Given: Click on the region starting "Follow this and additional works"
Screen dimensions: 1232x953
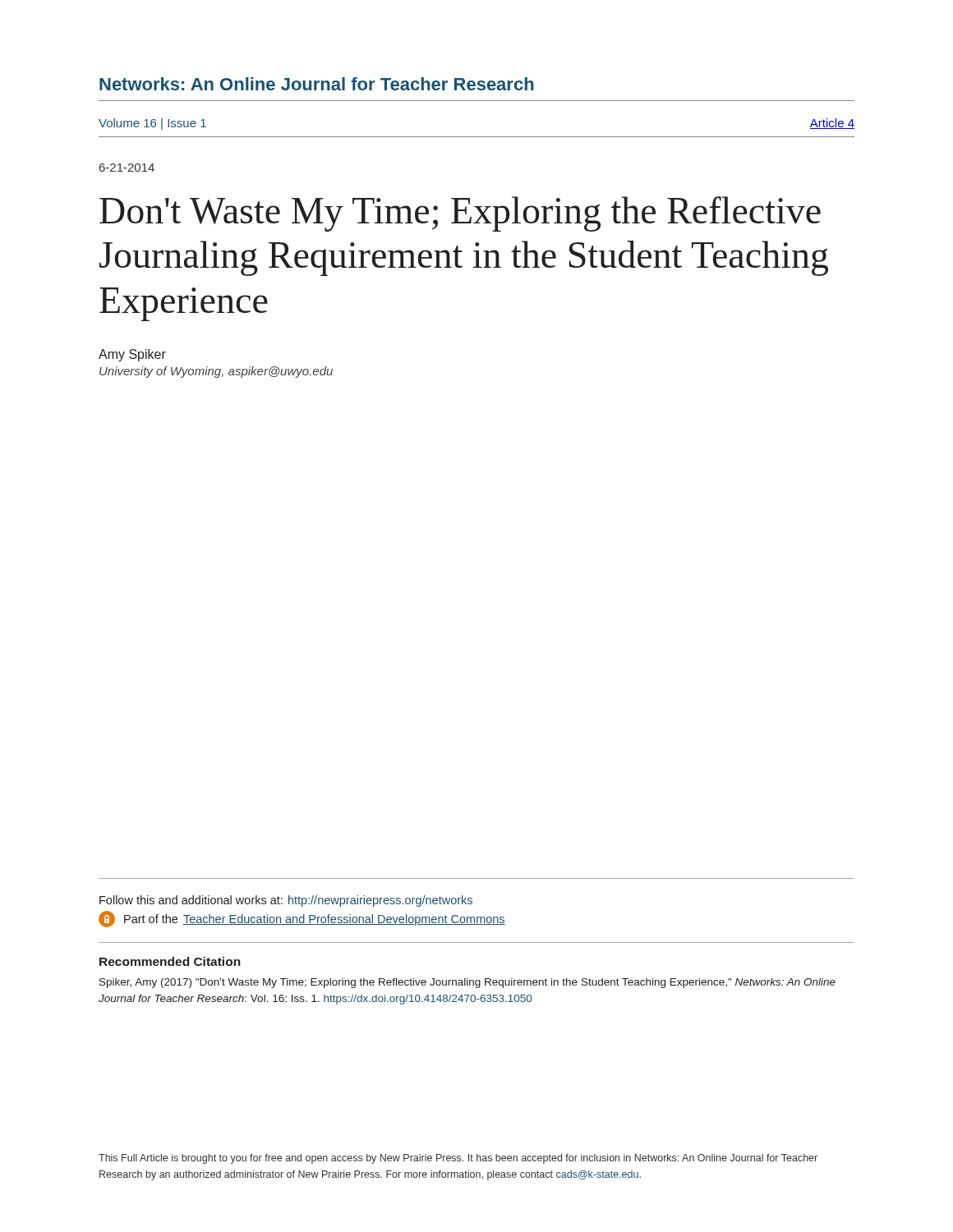Looking at the screenshot, I should click(x=476, y=910).
